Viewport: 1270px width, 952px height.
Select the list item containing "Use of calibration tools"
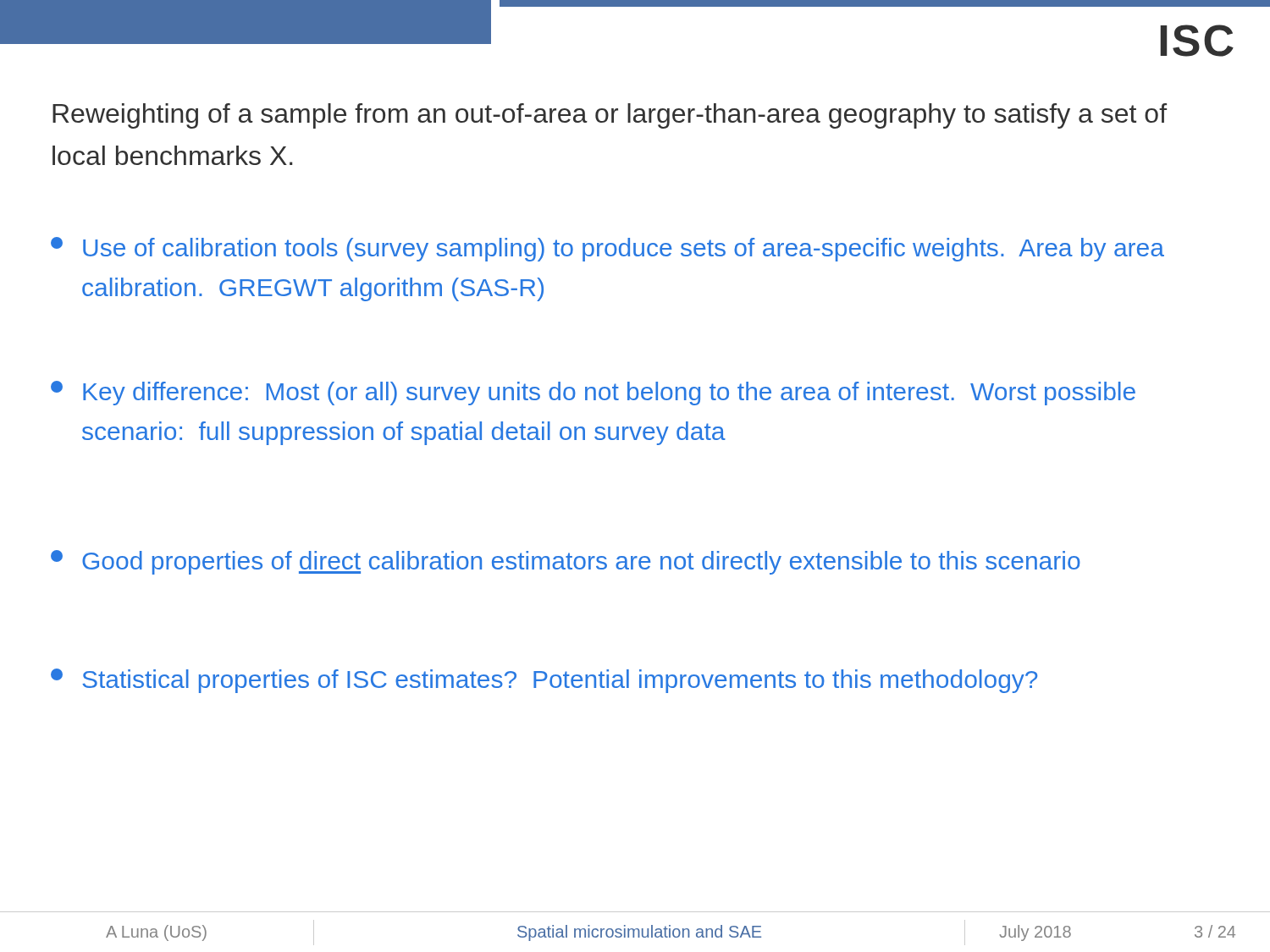tap(635, 268)
